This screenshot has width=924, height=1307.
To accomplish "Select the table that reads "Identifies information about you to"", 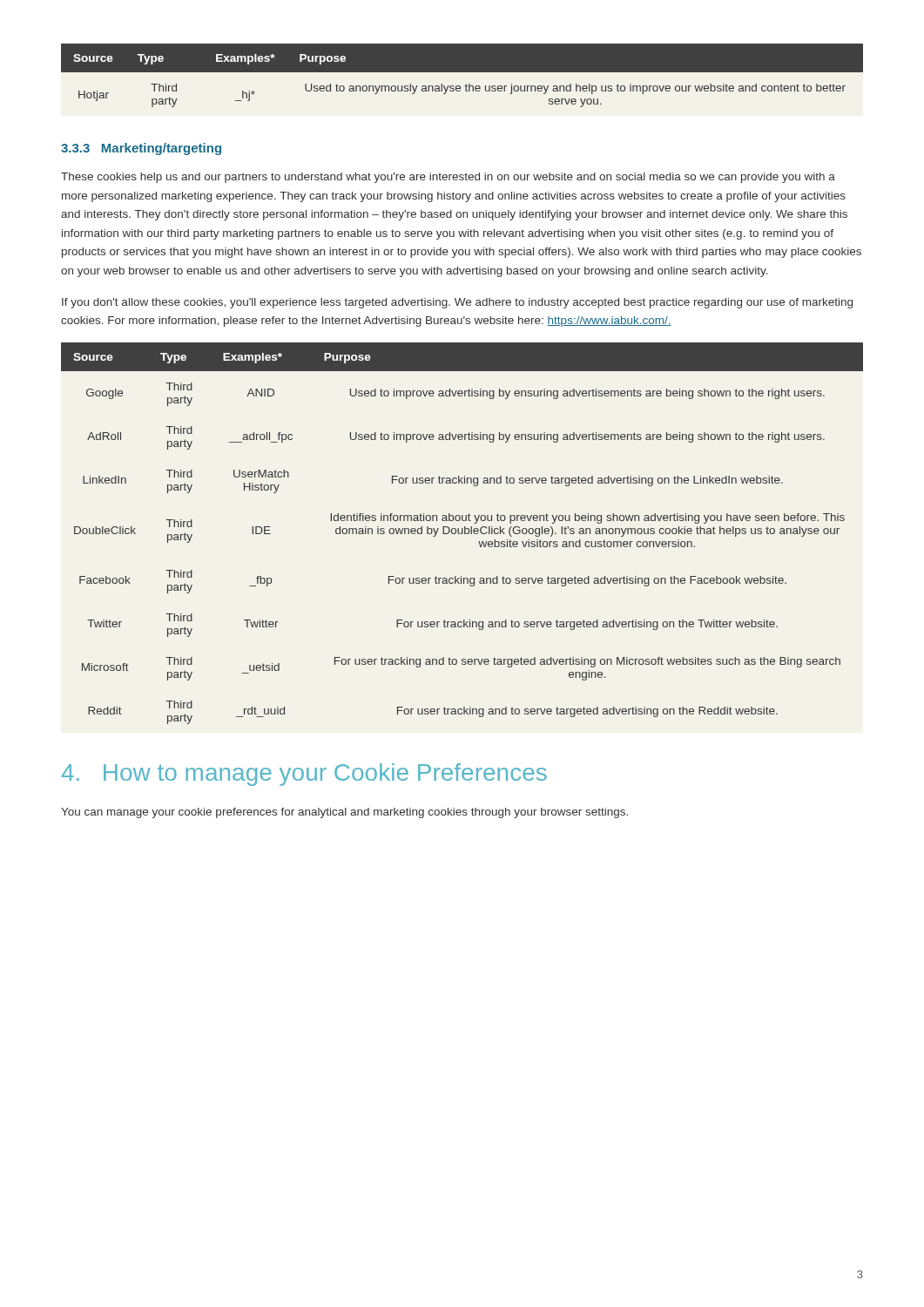I will [462, 537].
